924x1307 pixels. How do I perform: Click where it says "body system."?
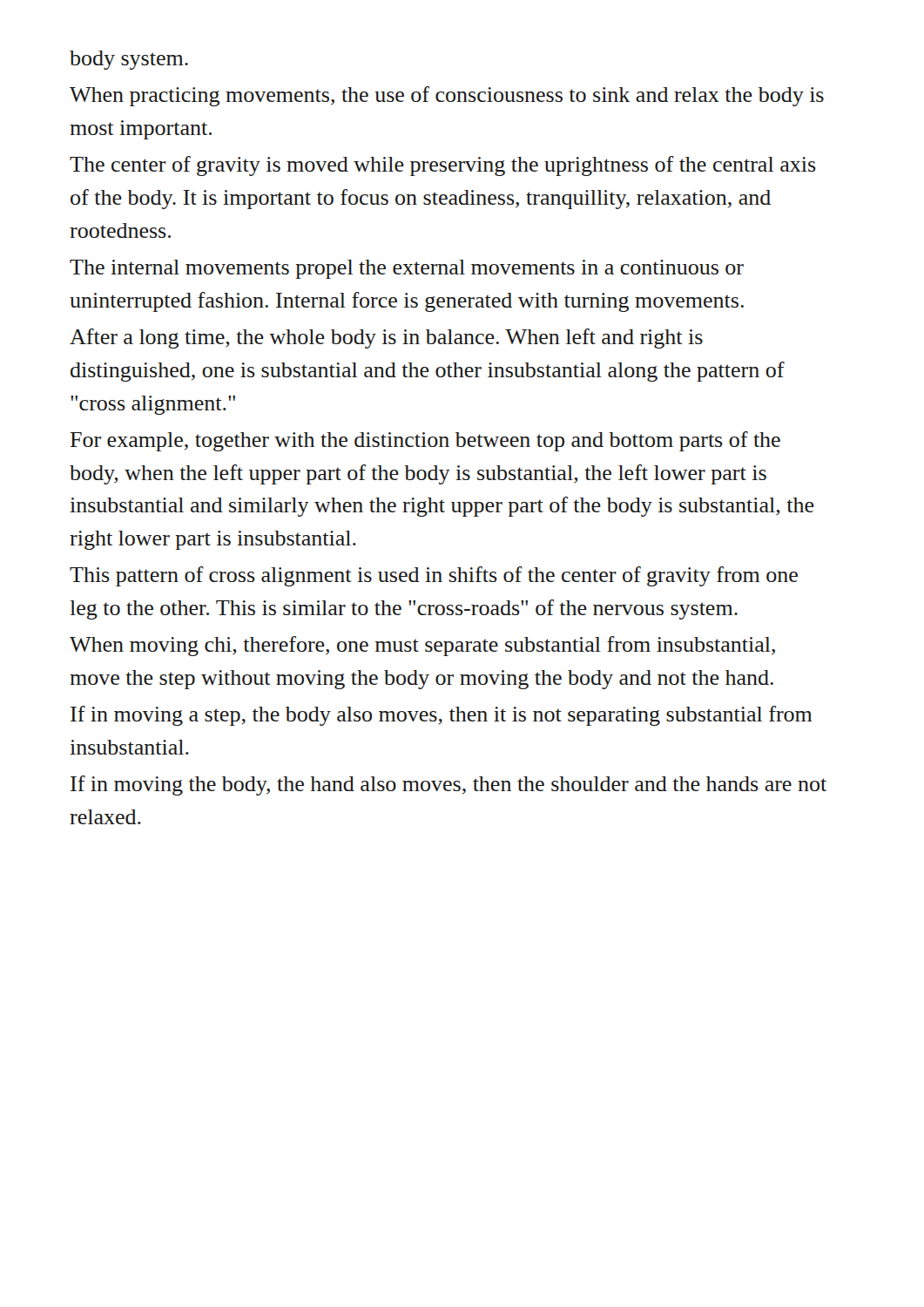click(129, 60)
